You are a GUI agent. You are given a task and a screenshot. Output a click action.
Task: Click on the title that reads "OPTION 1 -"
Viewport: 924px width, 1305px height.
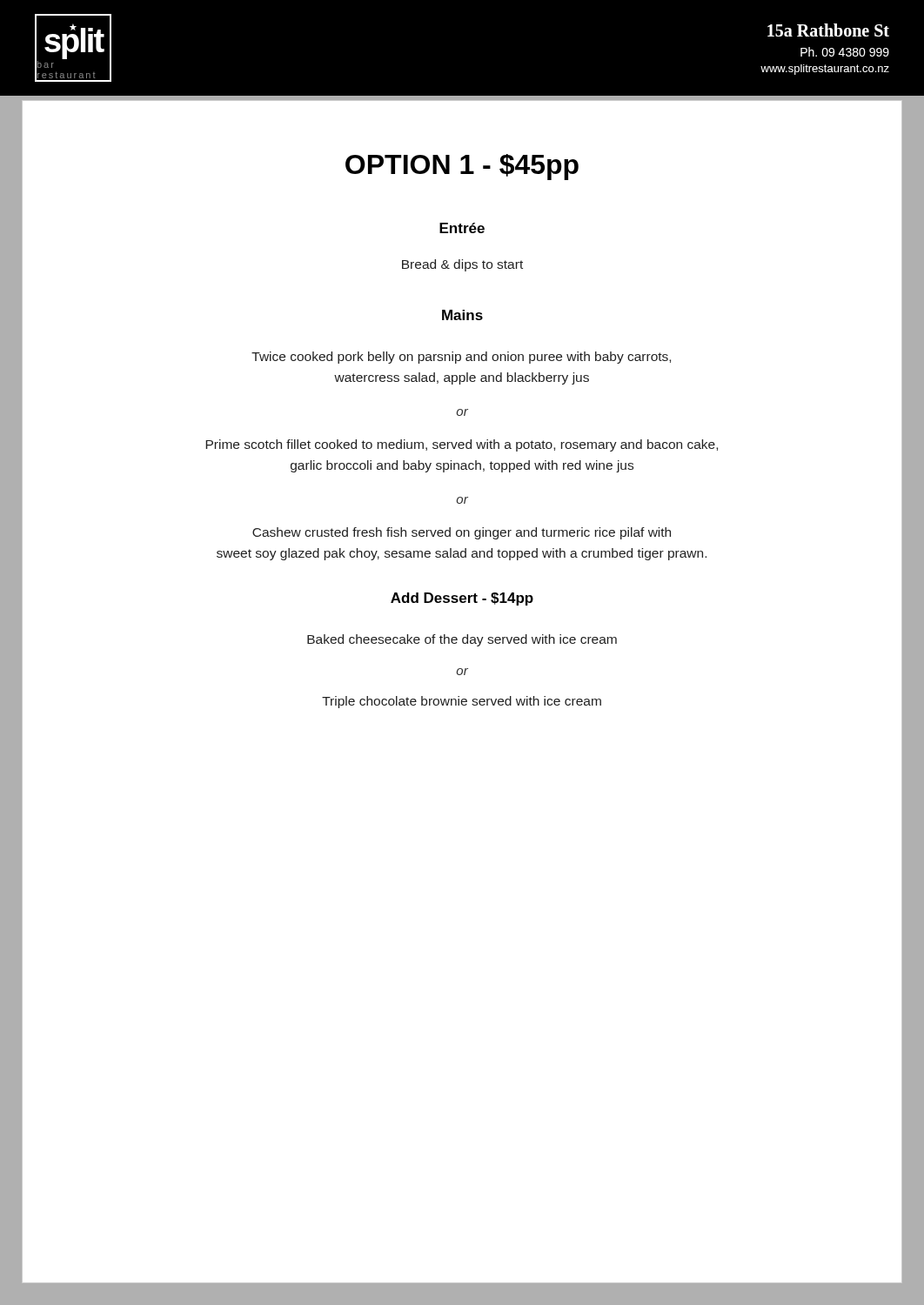tap(462, 164)
